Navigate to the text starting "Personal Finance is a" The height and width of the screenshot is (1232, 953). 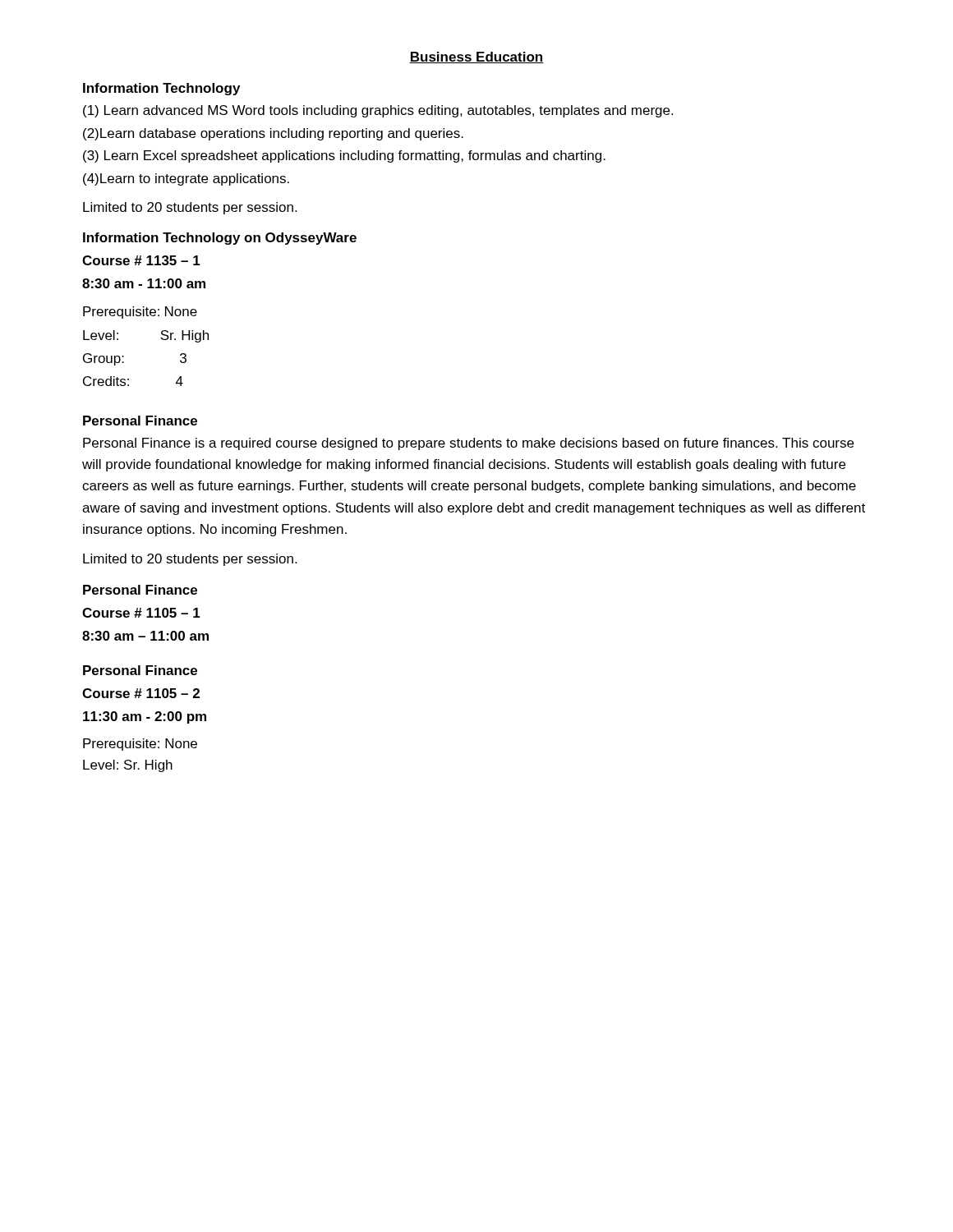[474, 486]
